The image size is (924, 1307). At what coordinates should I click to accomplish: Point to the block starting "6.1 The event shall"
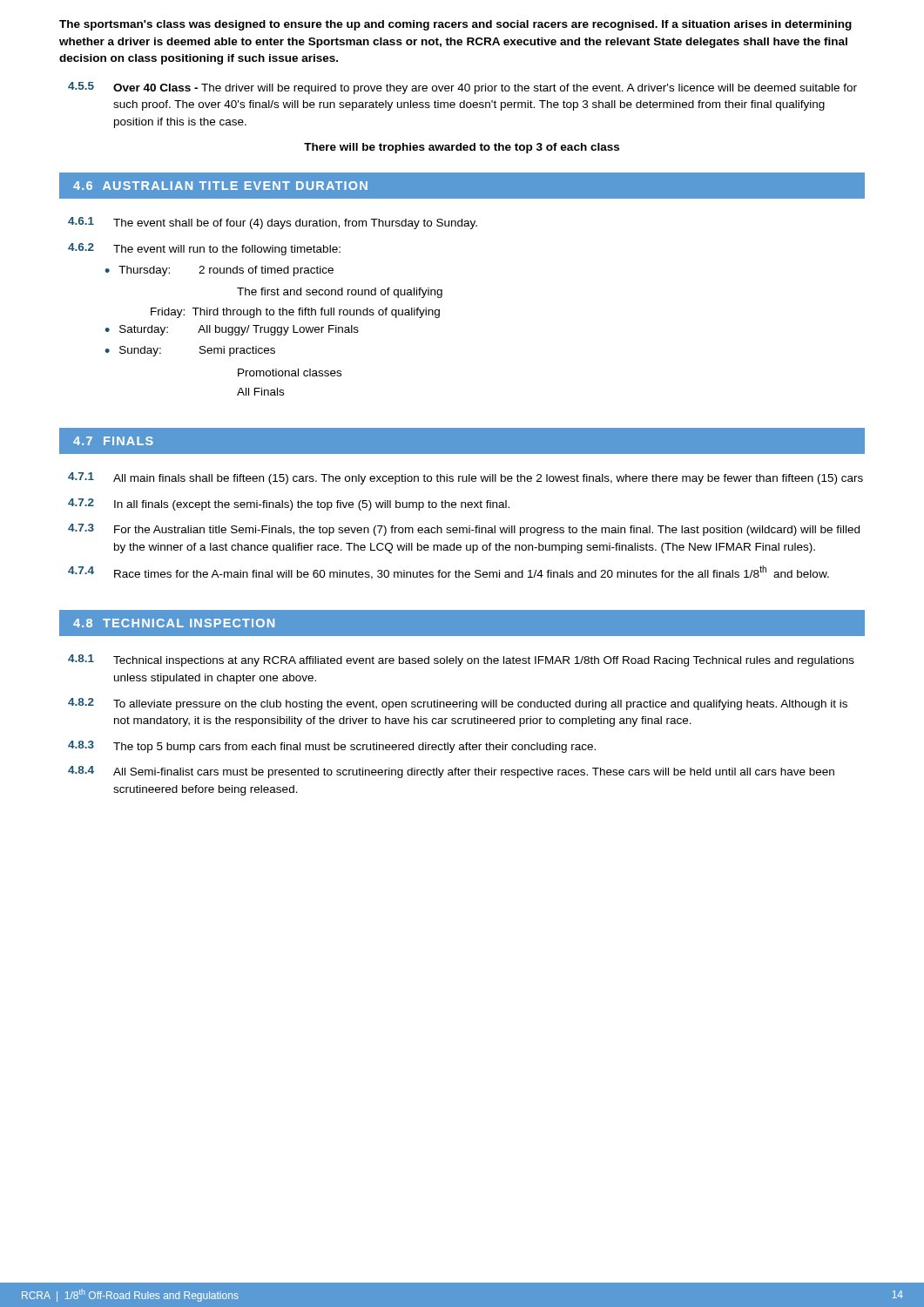point(273,223)
